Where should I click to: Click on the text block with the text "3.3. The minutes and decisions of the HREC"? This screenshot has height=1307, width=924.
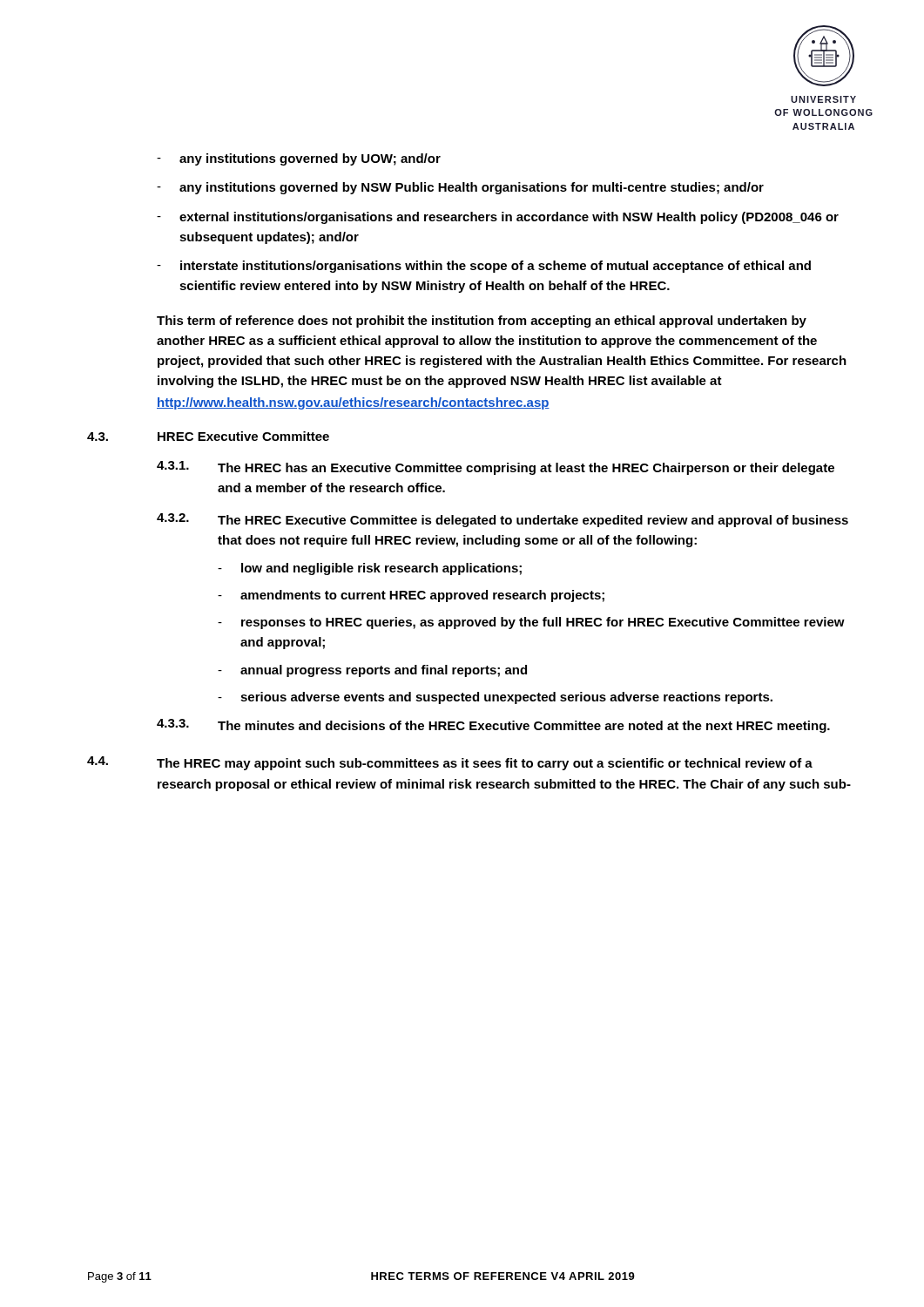click(494, 725)
